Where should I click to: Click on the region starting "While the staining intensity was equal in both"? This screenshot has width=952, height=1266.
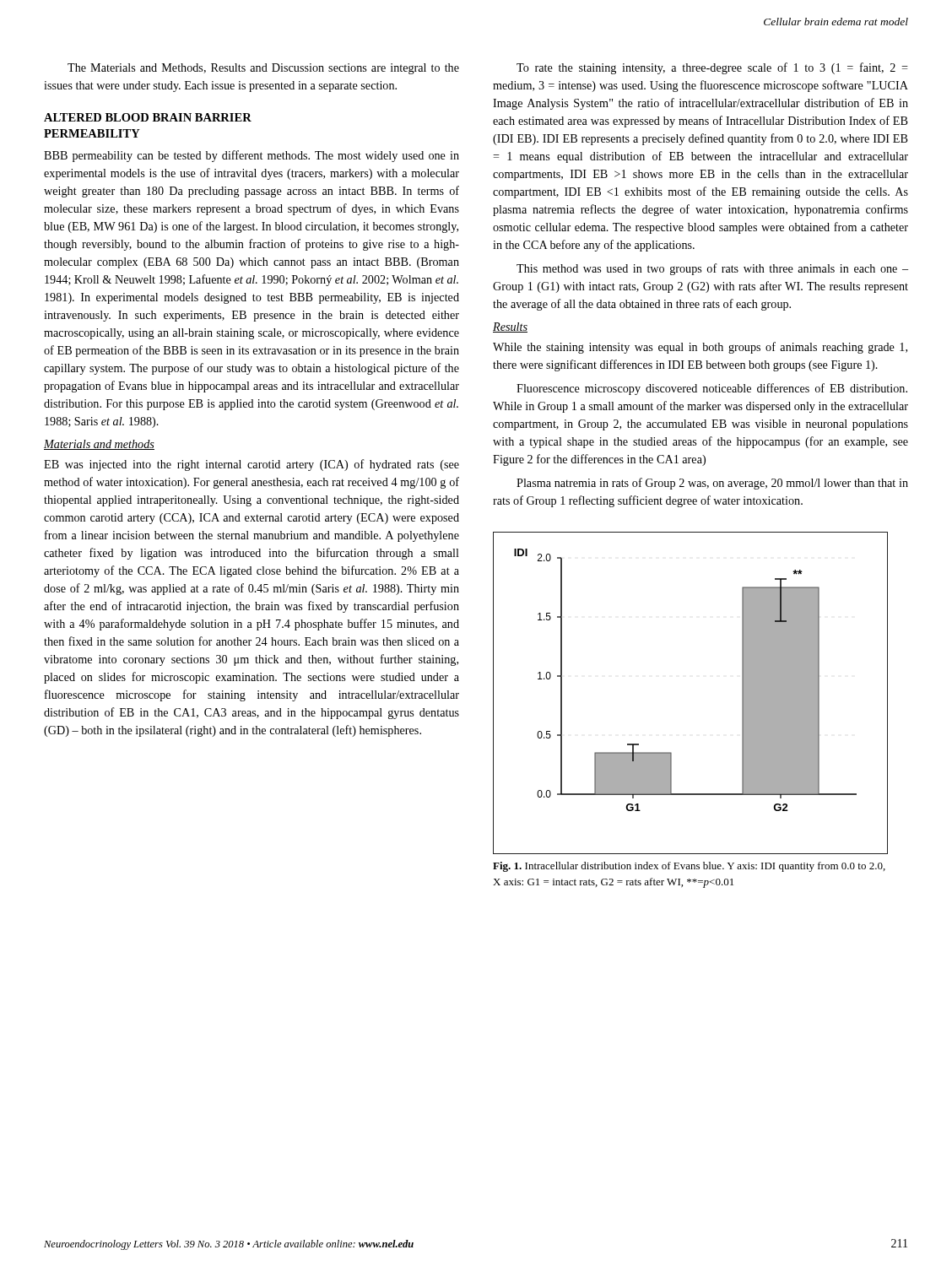pos(700,424)
